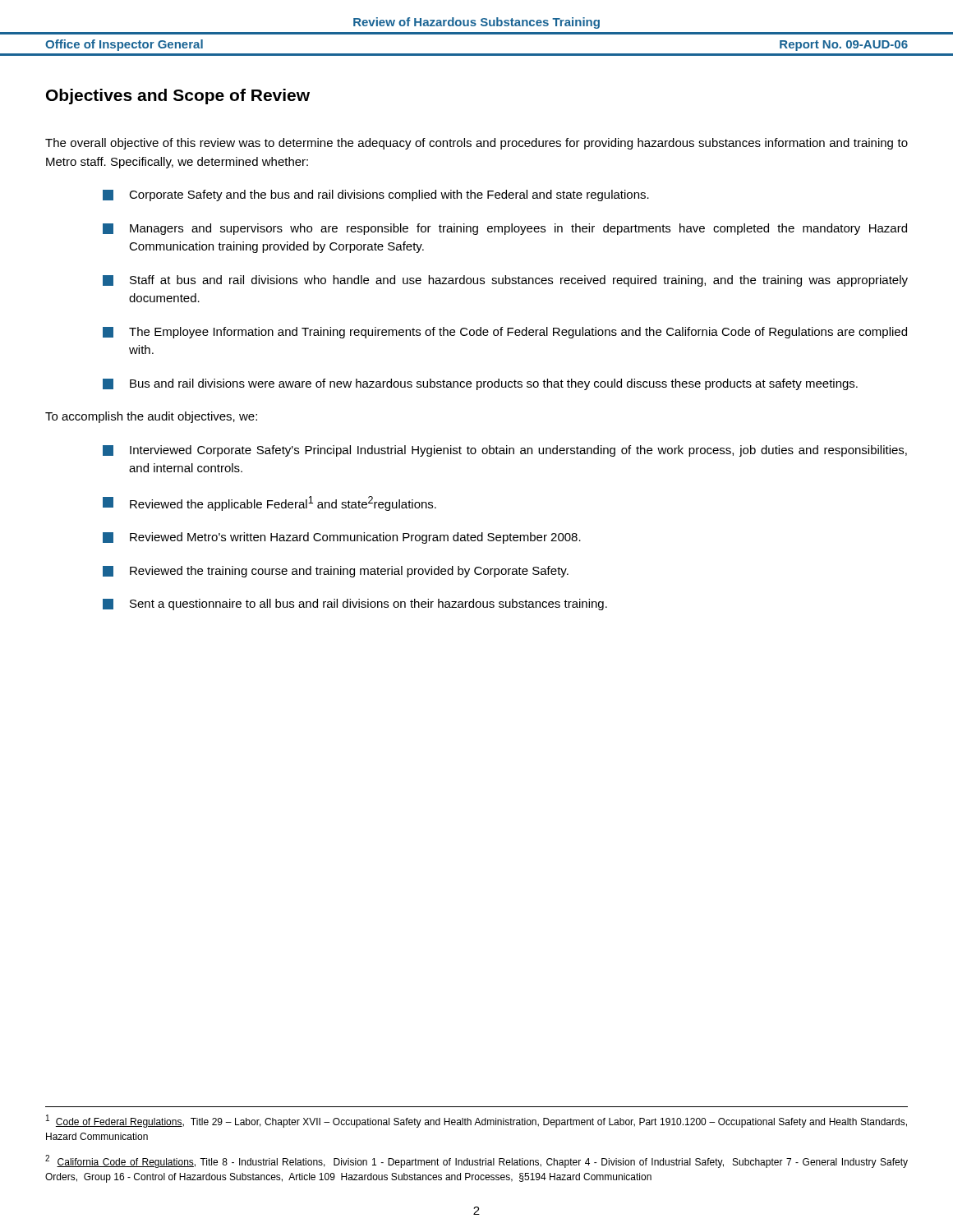Find the text block starting "Interviewed Corporate Safety's Principal Industrial Hygienist"
Image resolution: width=953 pixels, height=1232 pixels.
pos(505,459)
